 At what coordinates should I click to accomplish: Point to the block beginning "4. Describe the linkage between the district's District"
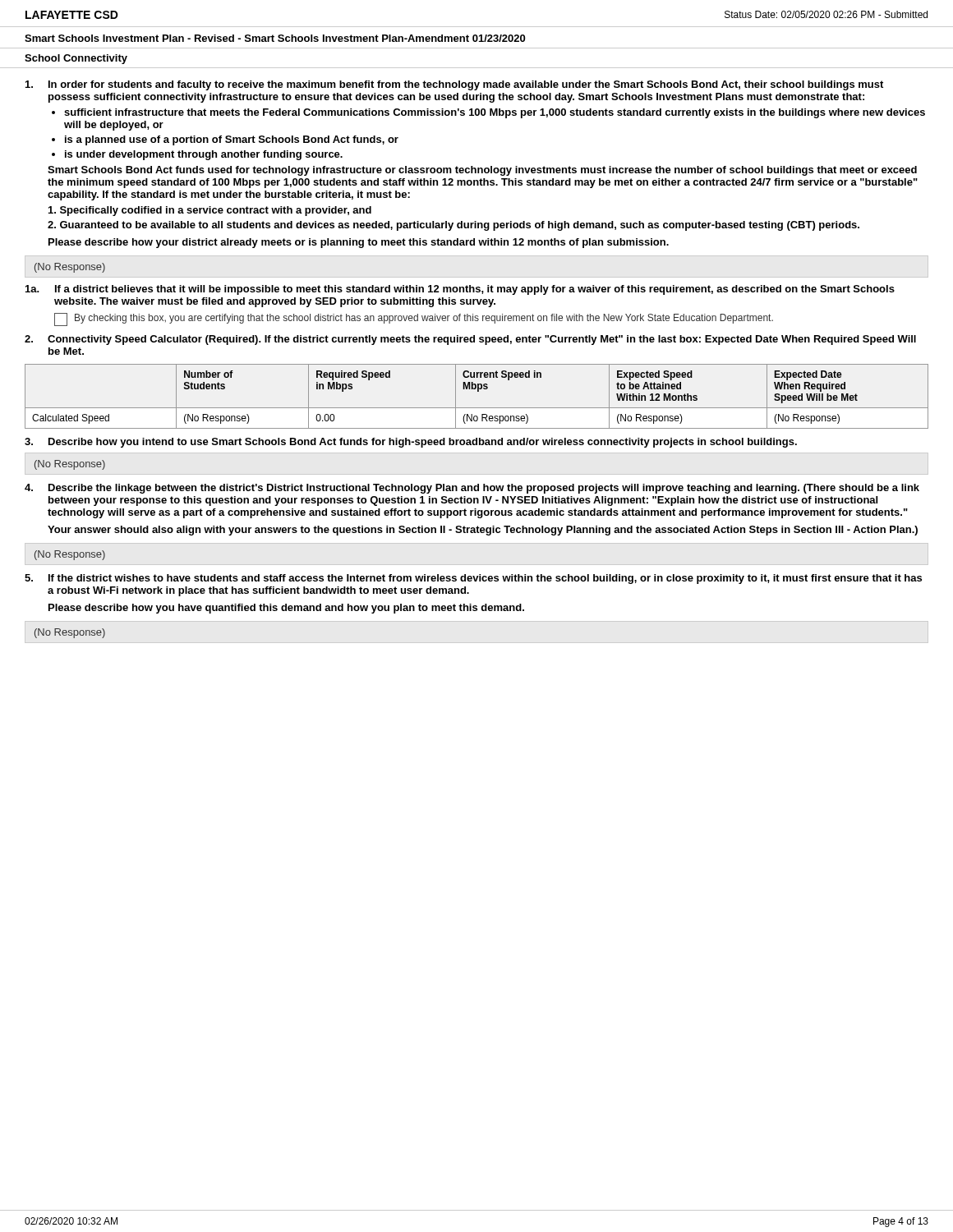point(476,510)
